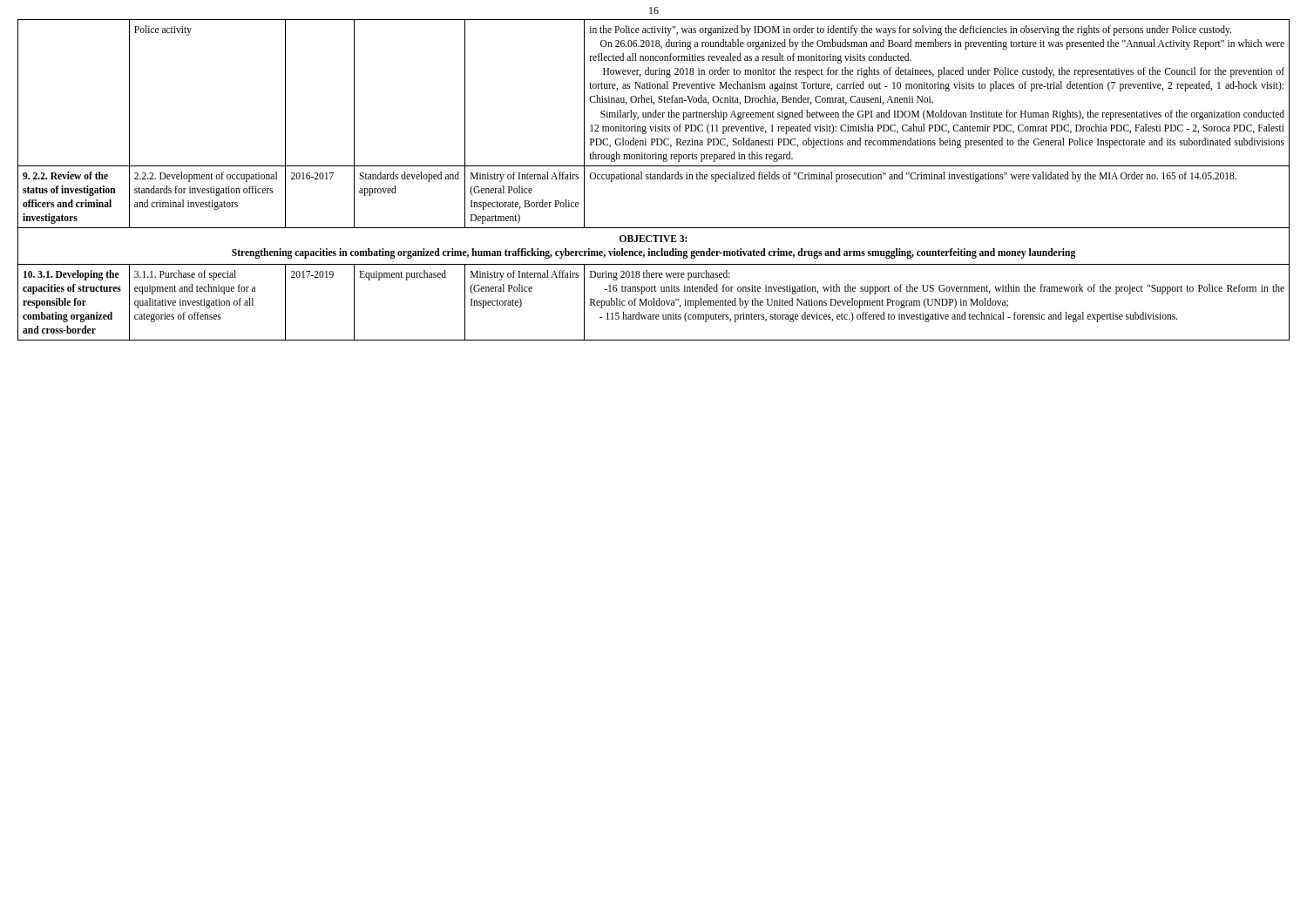
Task: Find the table that mentions "3.1.1. Purchase of special equipment"
Action: click(x=654, y=180)
